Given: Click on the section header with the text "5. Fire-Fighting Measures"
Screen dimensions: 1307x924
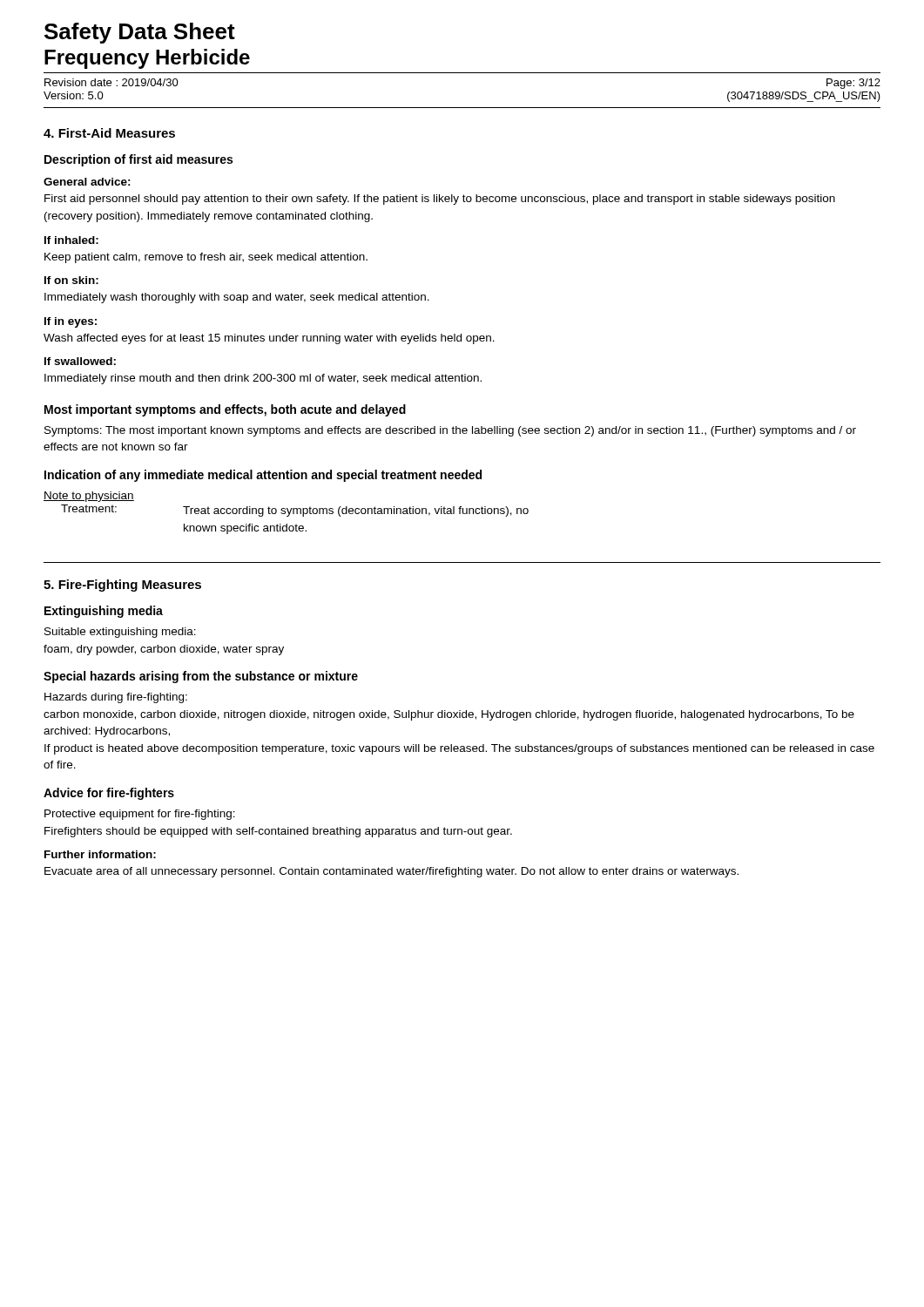Looking at the screenshot, I should click(123, 584).
